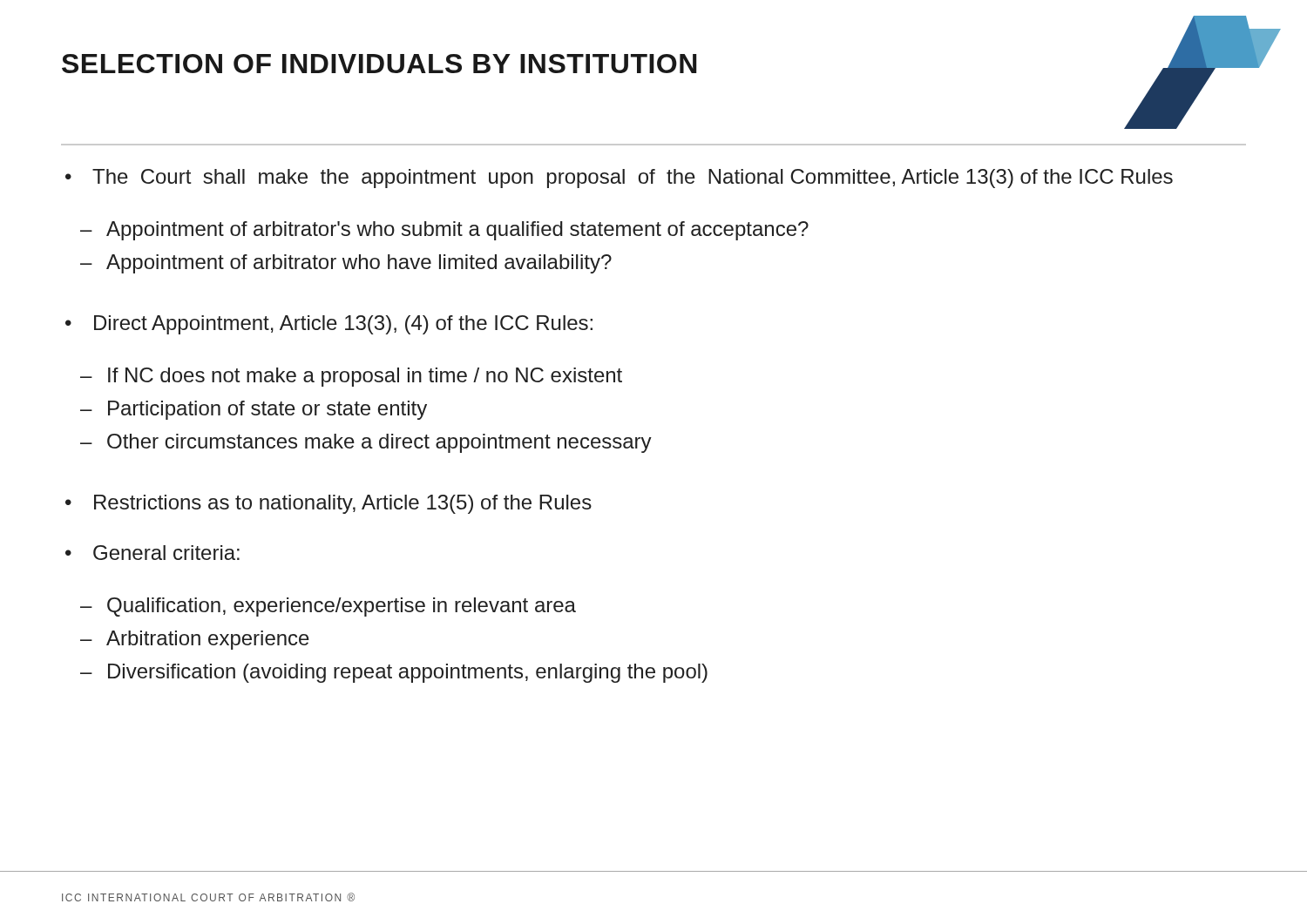This screenshot has height=924, width=1307.
Task: Select the block starting "Appointment of arbitrator's who"
Action: click(458, 229)
